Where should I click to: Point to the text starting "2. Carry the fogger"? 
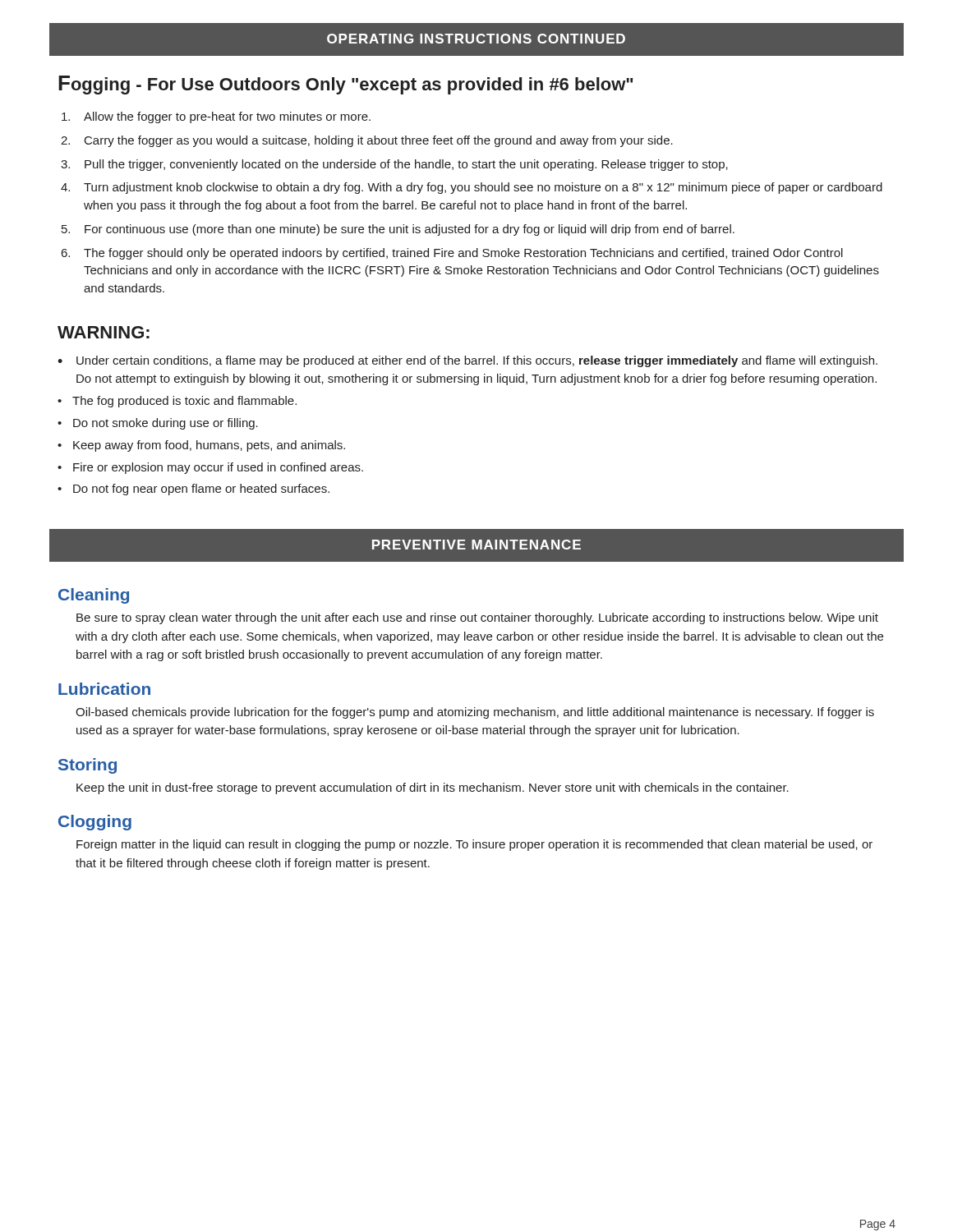click(x=379, y=140)
